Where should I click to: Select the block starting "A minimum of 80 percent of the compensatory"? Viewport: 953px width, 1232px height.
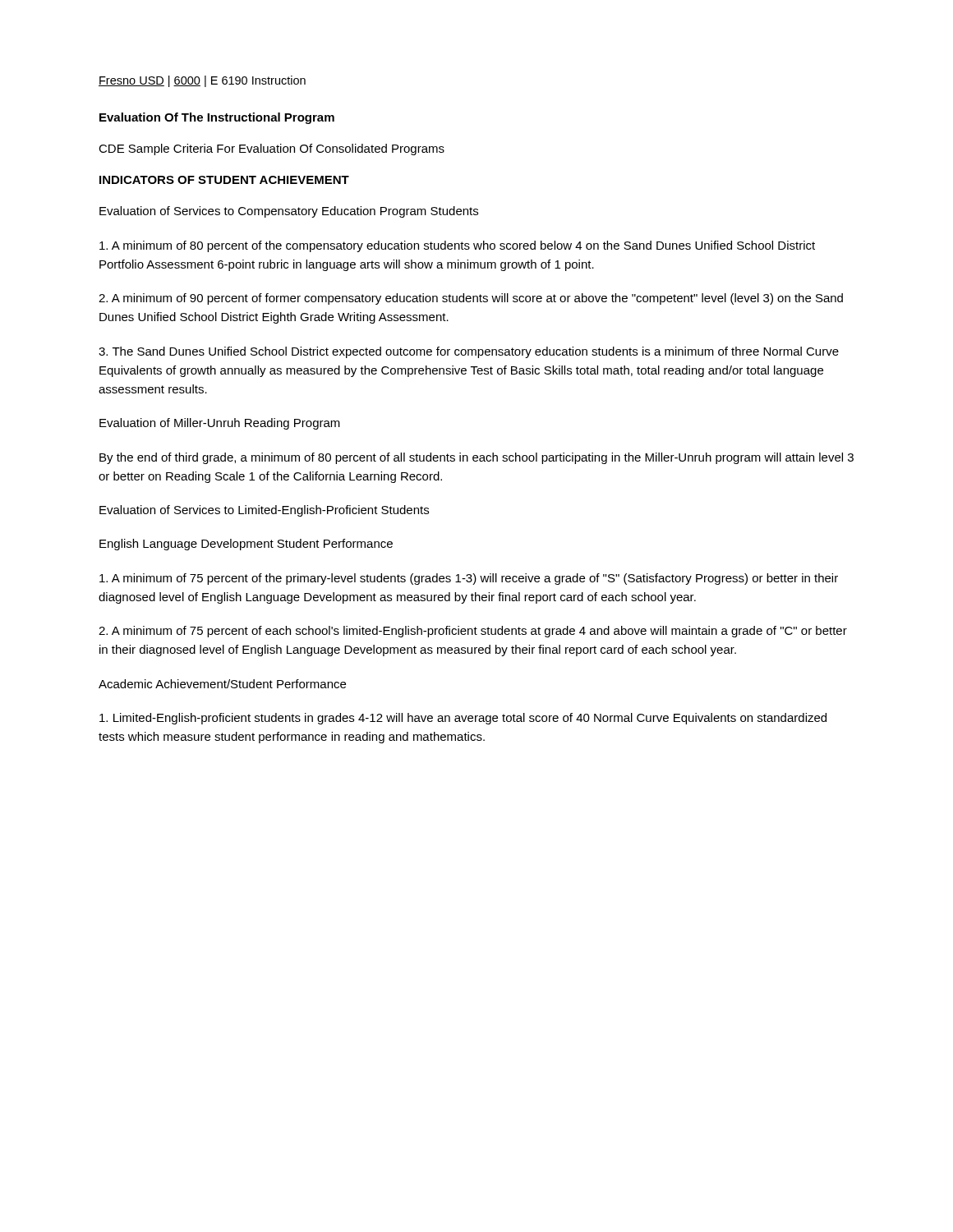[x=457, y=254]
